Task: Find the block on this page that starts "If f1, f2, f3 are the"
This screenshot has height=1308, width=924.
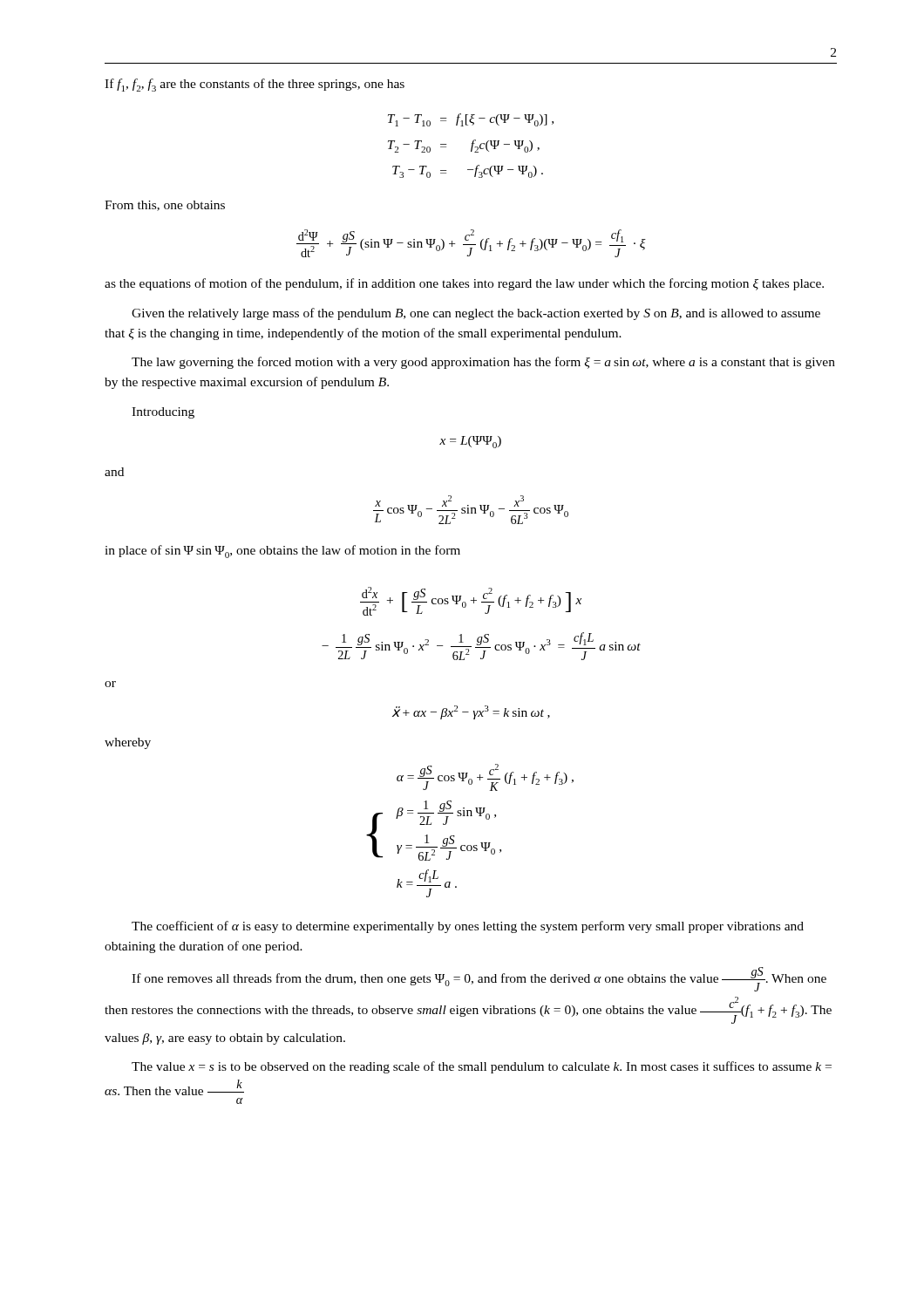Action: click(255, 85)
